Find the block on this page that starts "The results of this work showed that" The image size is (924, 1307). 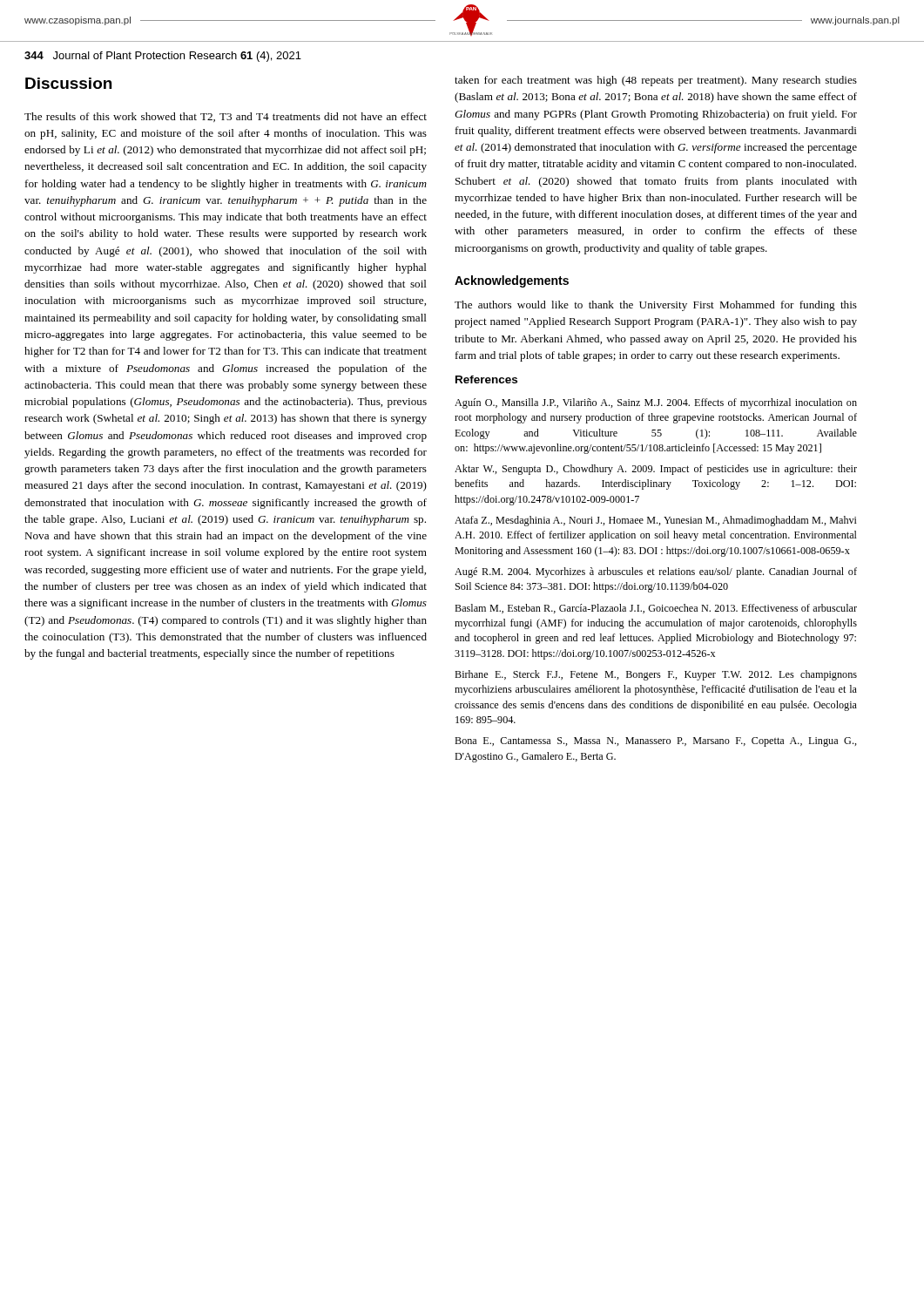pos(226,385)
